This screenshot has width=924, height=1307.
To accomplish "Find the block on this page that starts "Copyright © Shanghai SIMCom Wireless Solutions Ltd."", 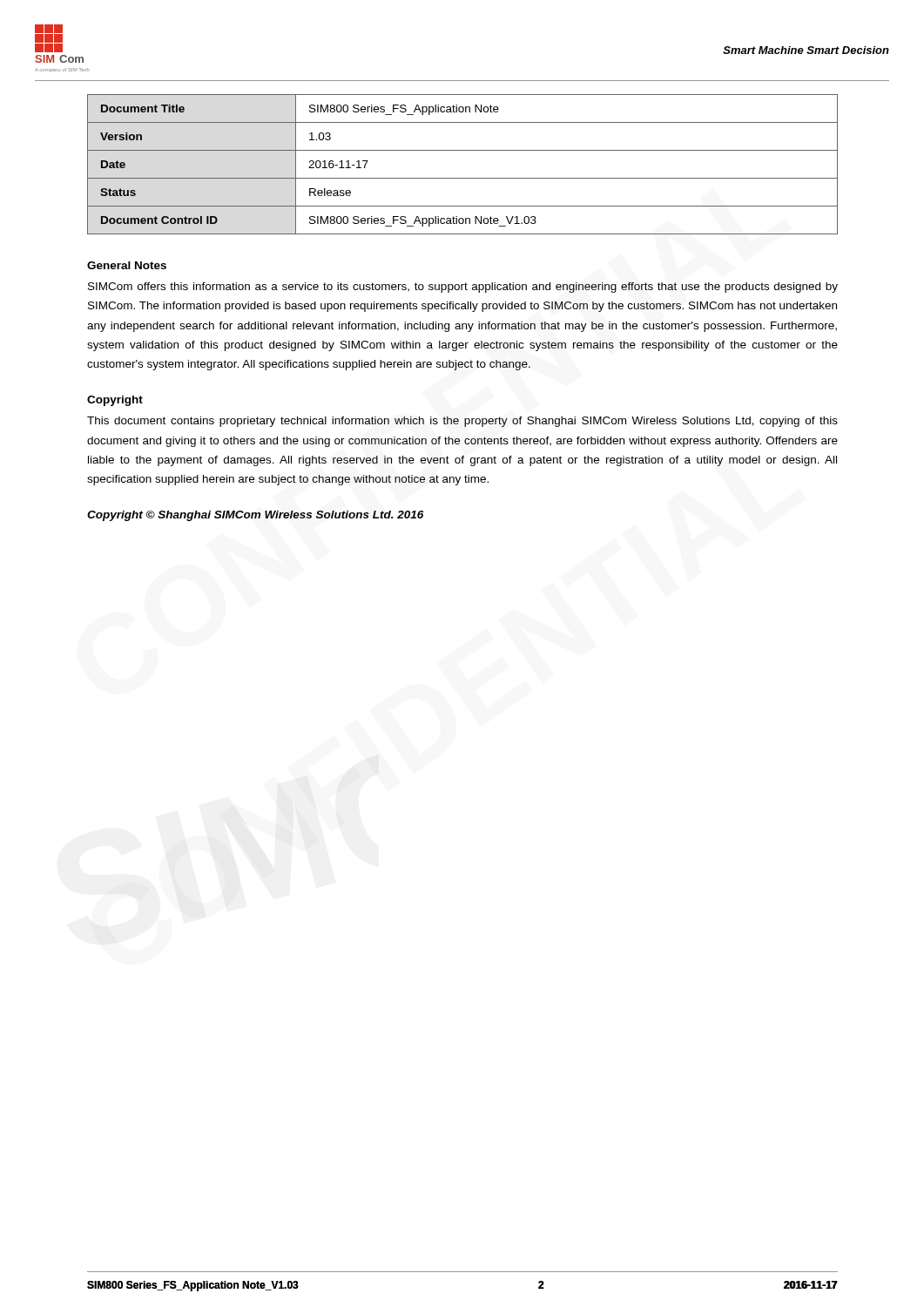I will click(x=255, y=515).
